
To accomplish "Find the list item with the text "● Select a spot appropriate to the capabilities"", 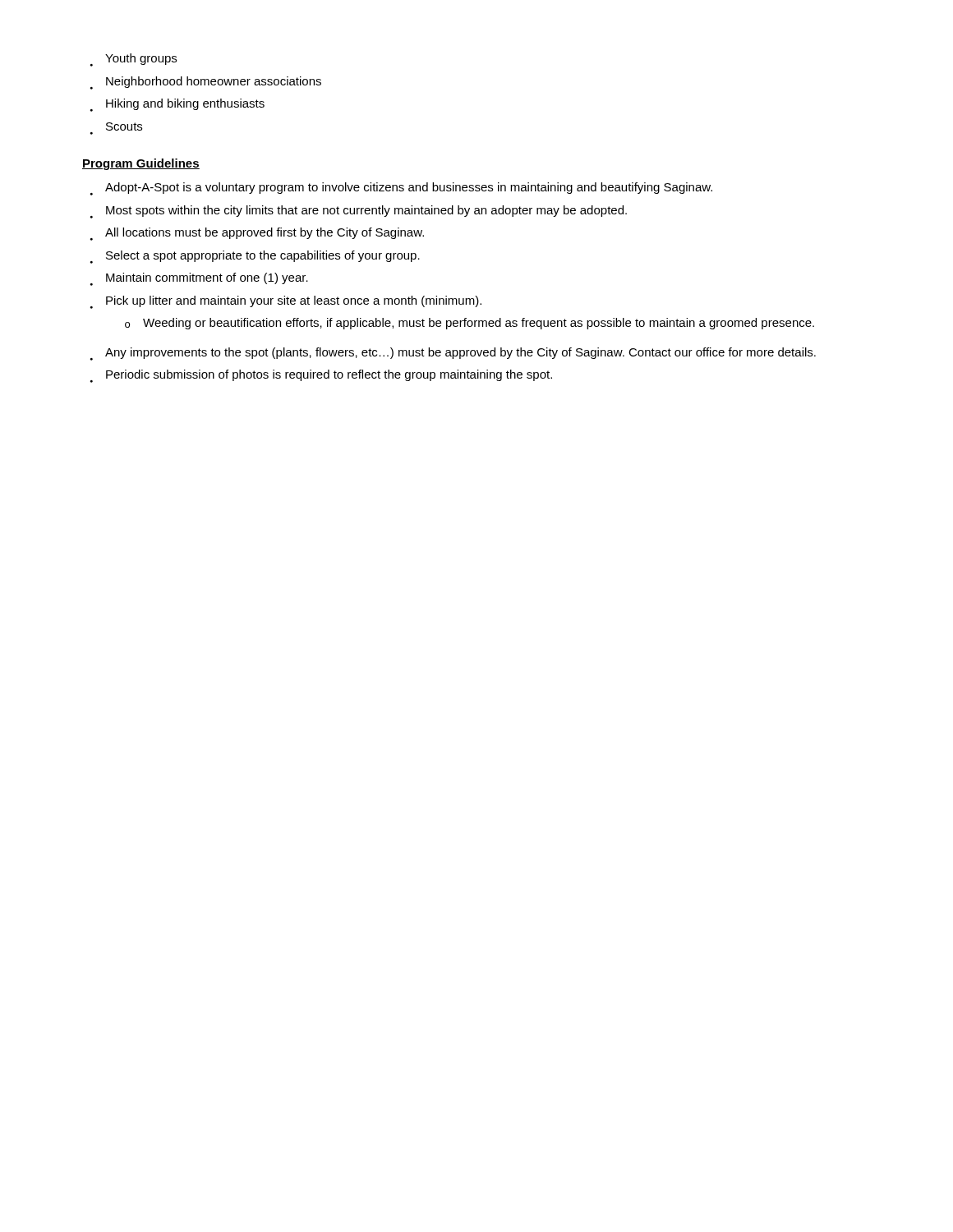I will [255, 257].
